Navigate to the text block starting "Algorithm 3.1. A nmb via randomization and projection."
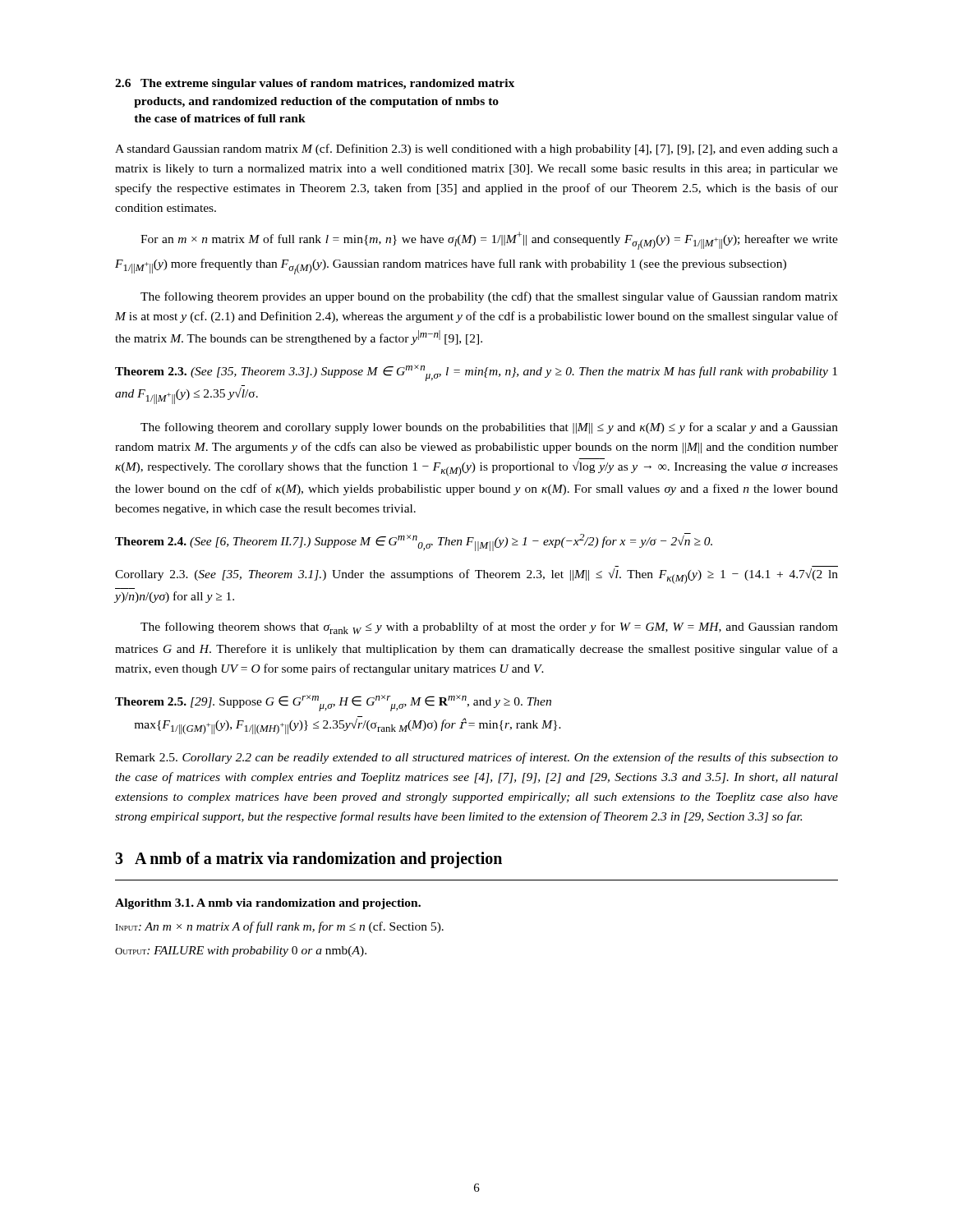The height and width of the screenshot is (1232, 953). click(268, 902)
